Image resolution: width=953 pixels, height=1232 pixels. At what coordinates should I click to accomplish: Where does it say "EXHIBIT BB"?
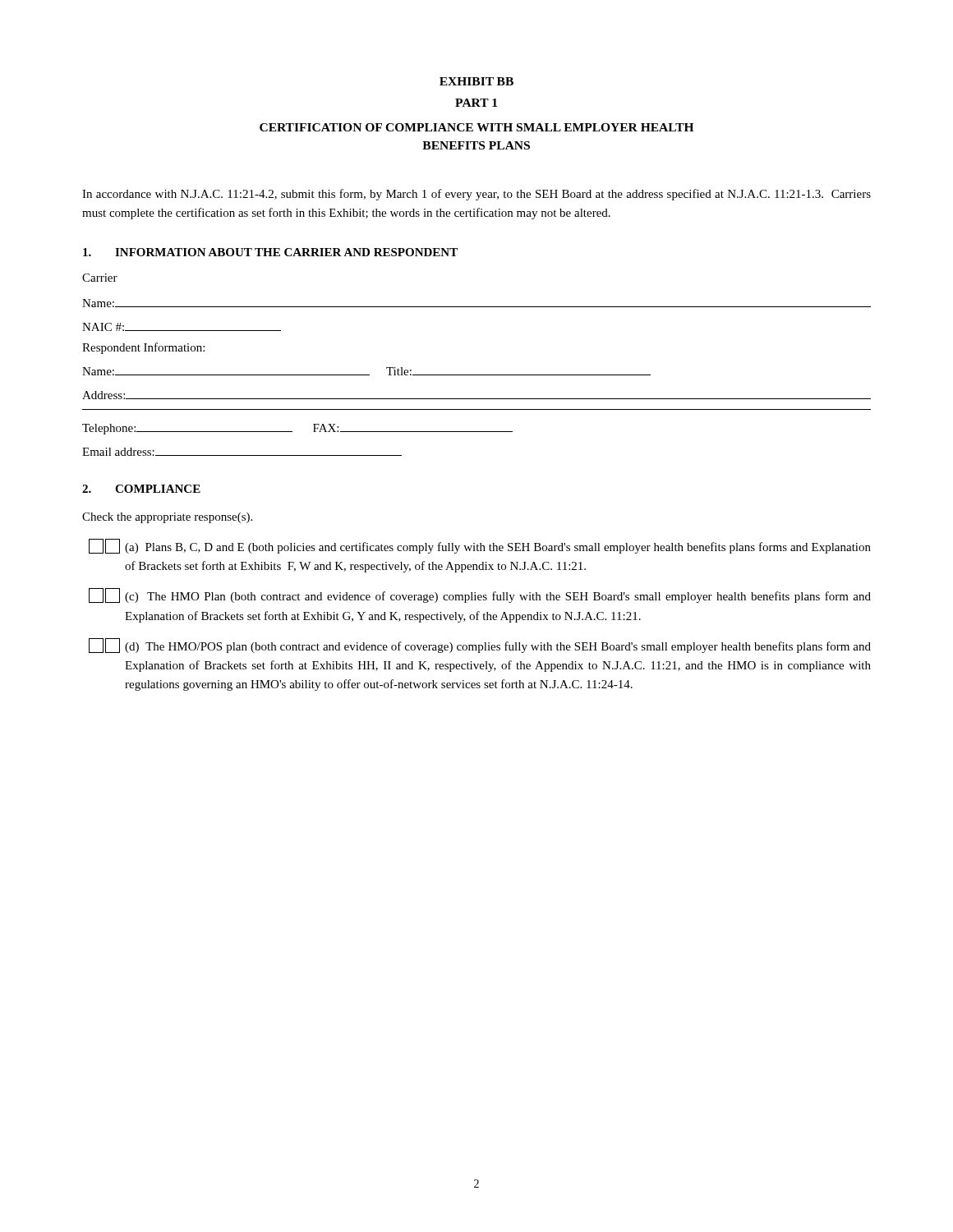[476, 81]
